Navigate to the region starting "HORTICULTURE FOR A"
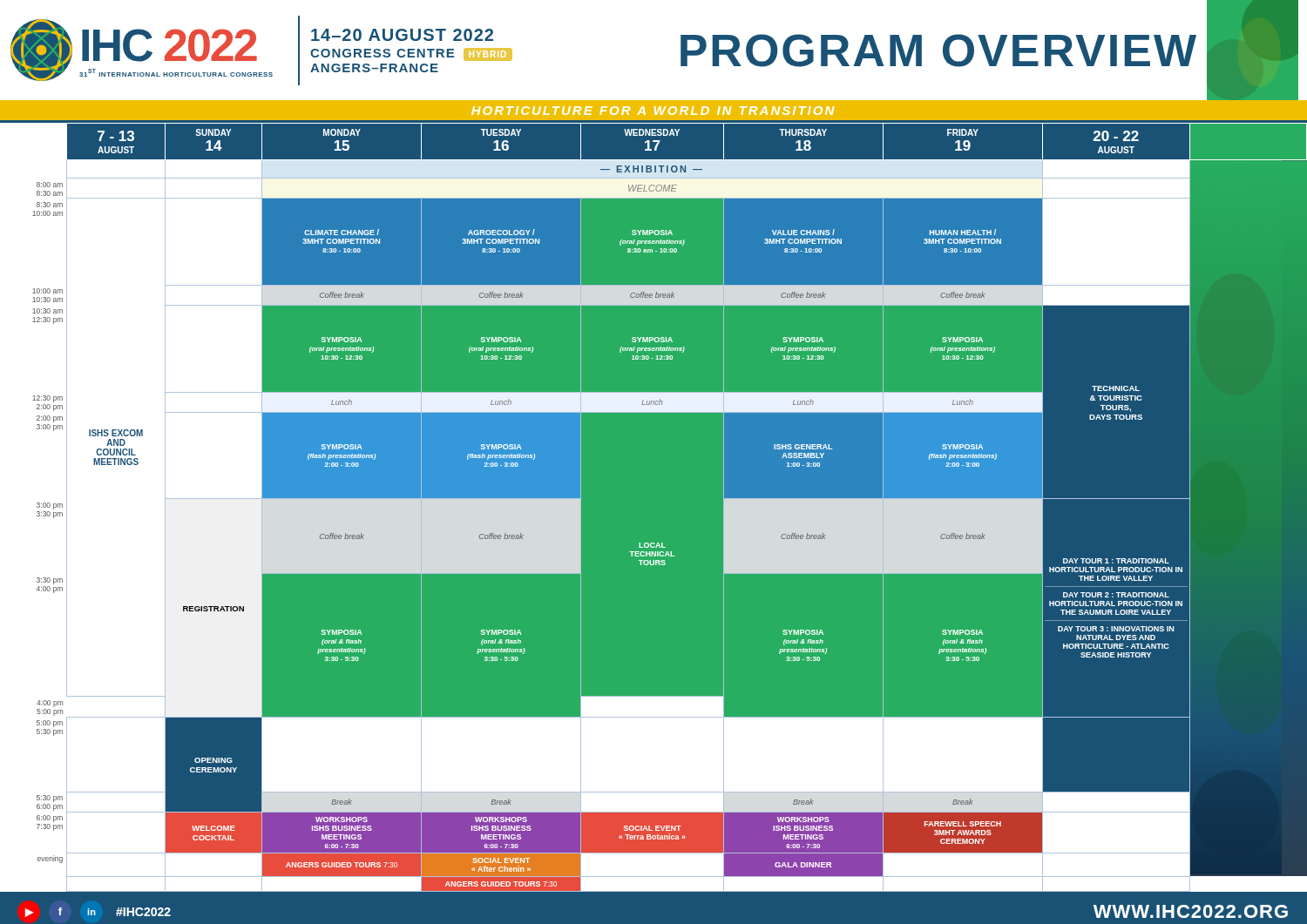The width and height of the screenshot is (1307, 924). tap(654, 110)
